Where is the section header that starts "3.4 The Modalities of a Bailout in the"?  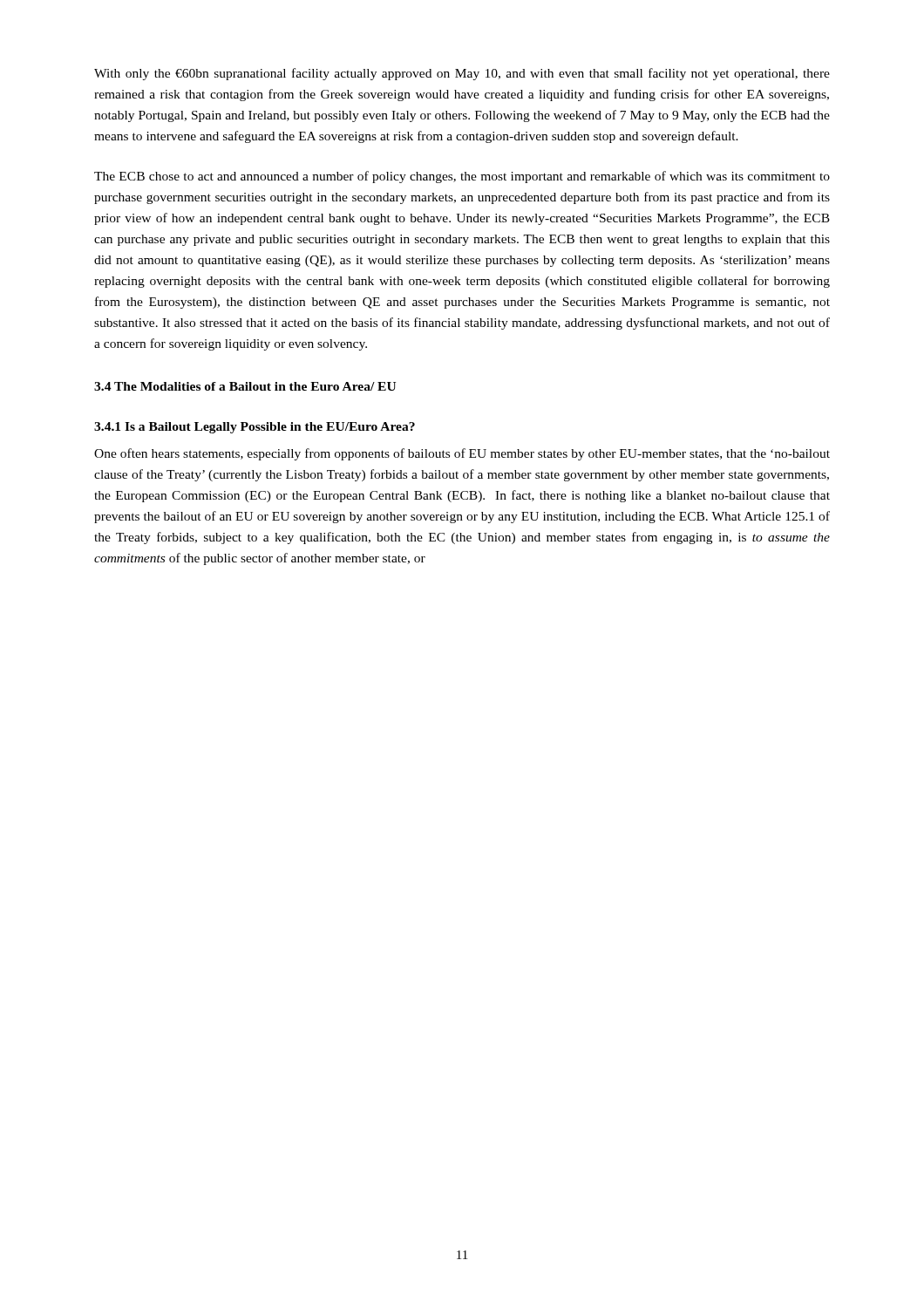tap(245, 386)
